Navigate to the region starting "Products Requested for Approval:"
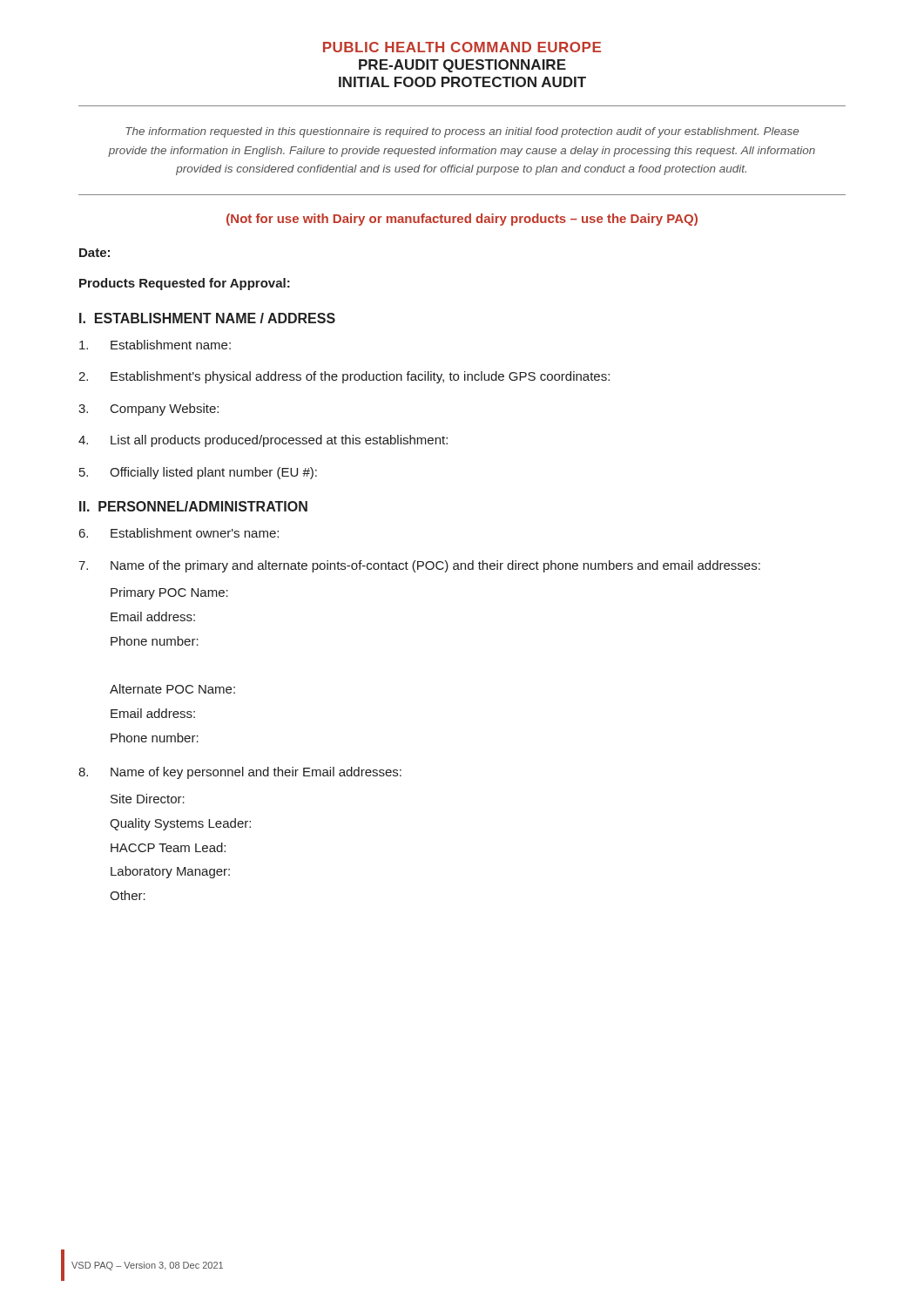 (184, 283)
